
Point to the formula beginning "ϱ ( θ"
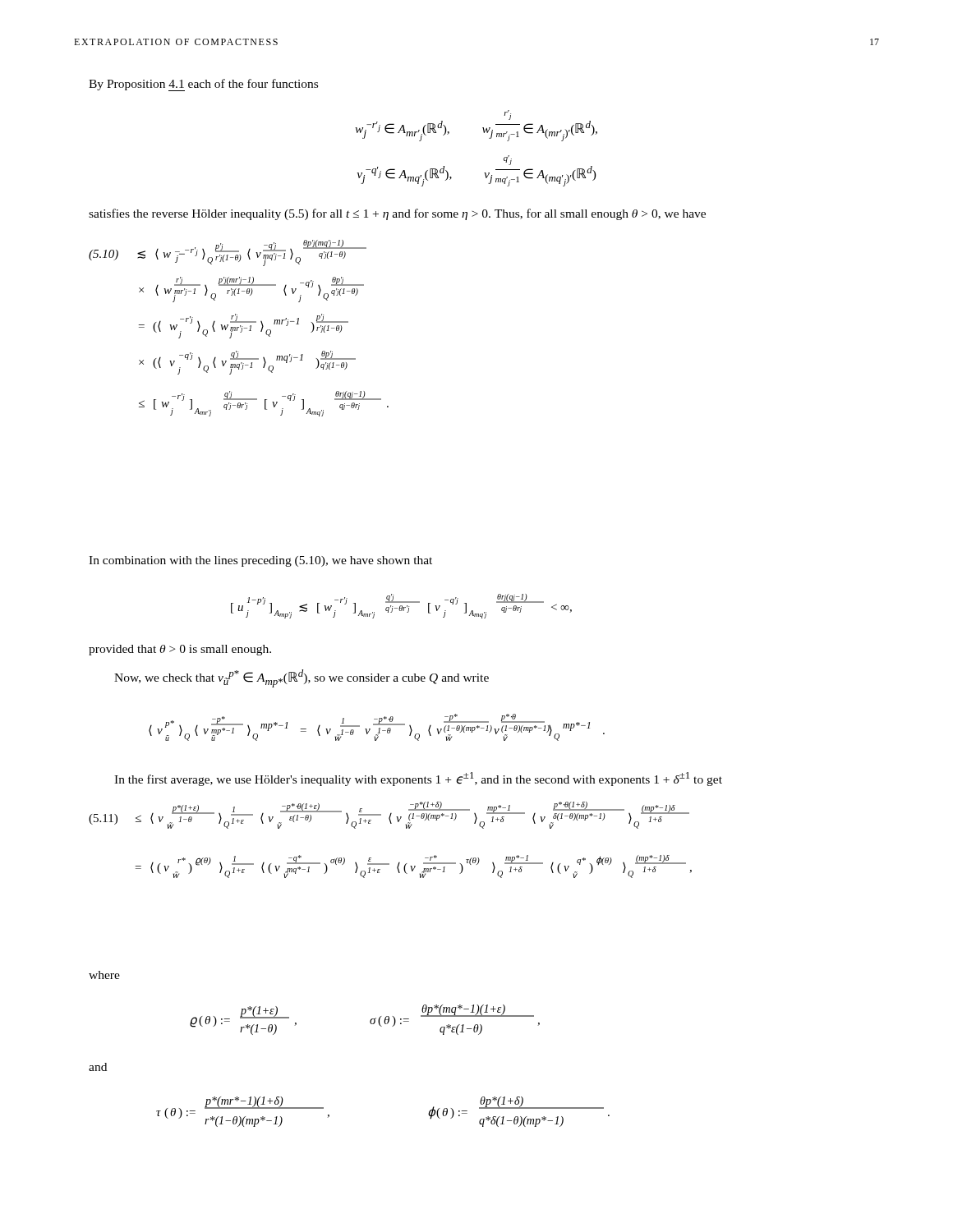476,1019
